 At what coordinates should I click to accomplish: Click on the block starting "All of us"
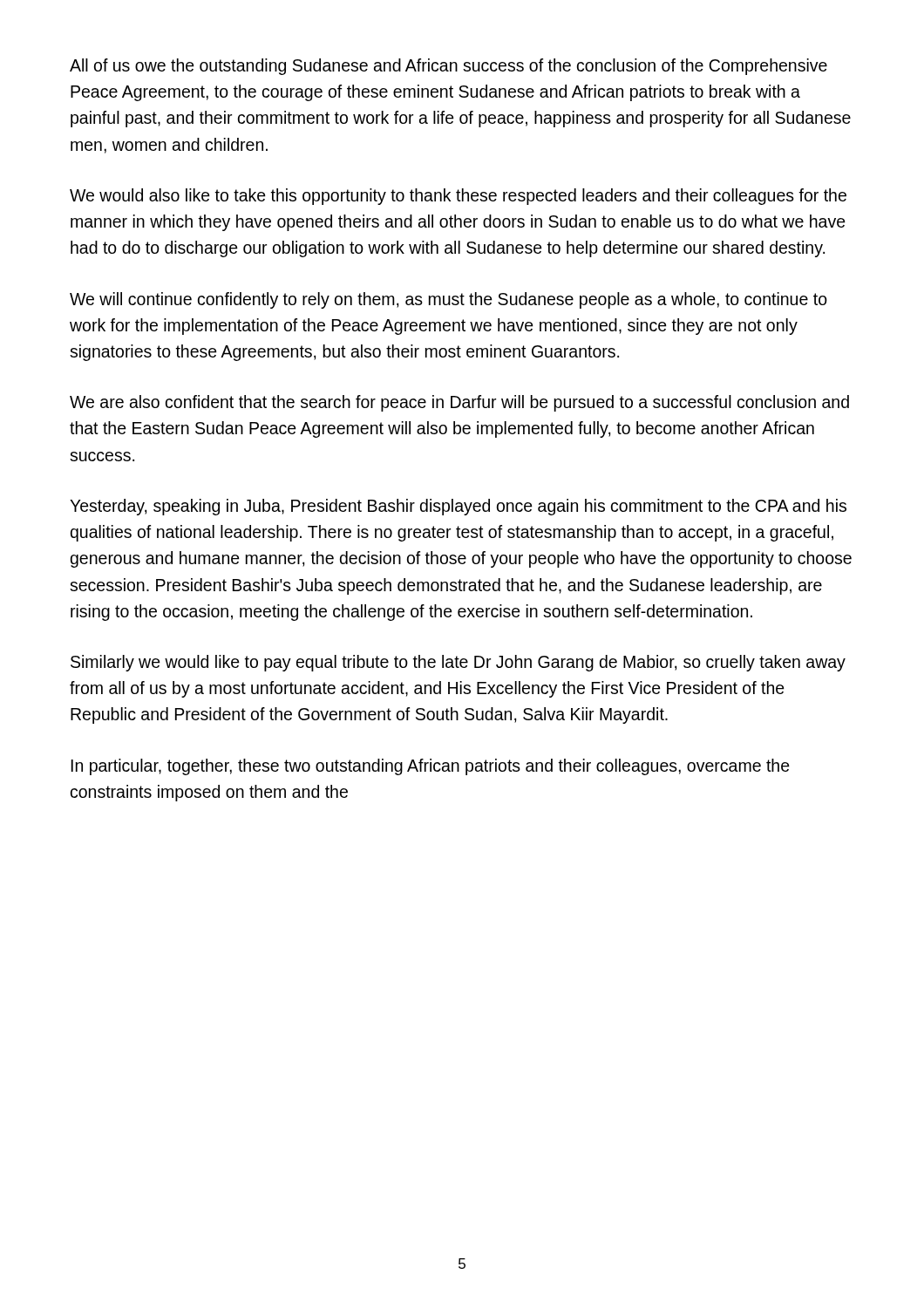460,105
